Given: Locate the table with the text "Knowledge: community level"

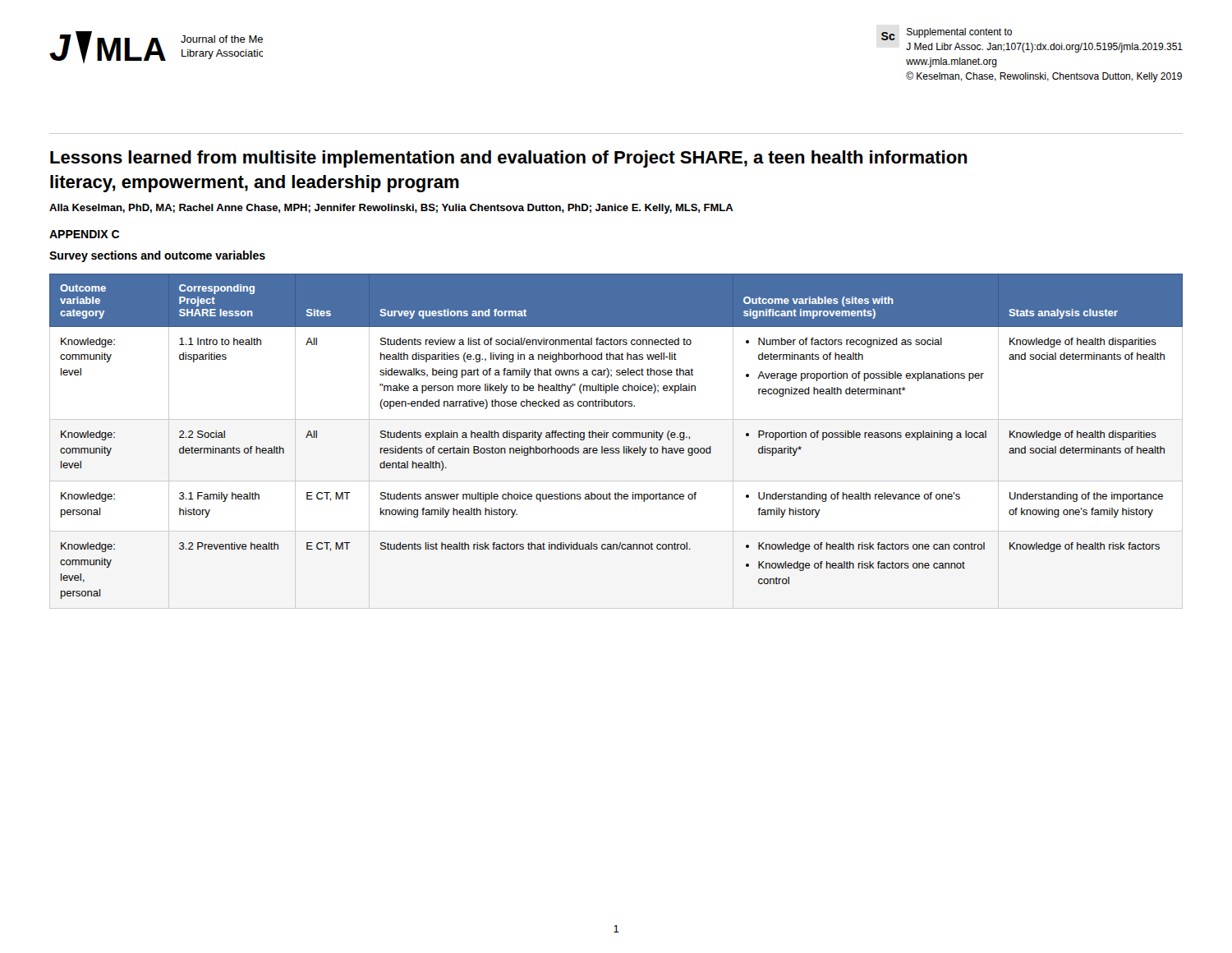Looking at the screenshot, I should (x=616, y=441).
